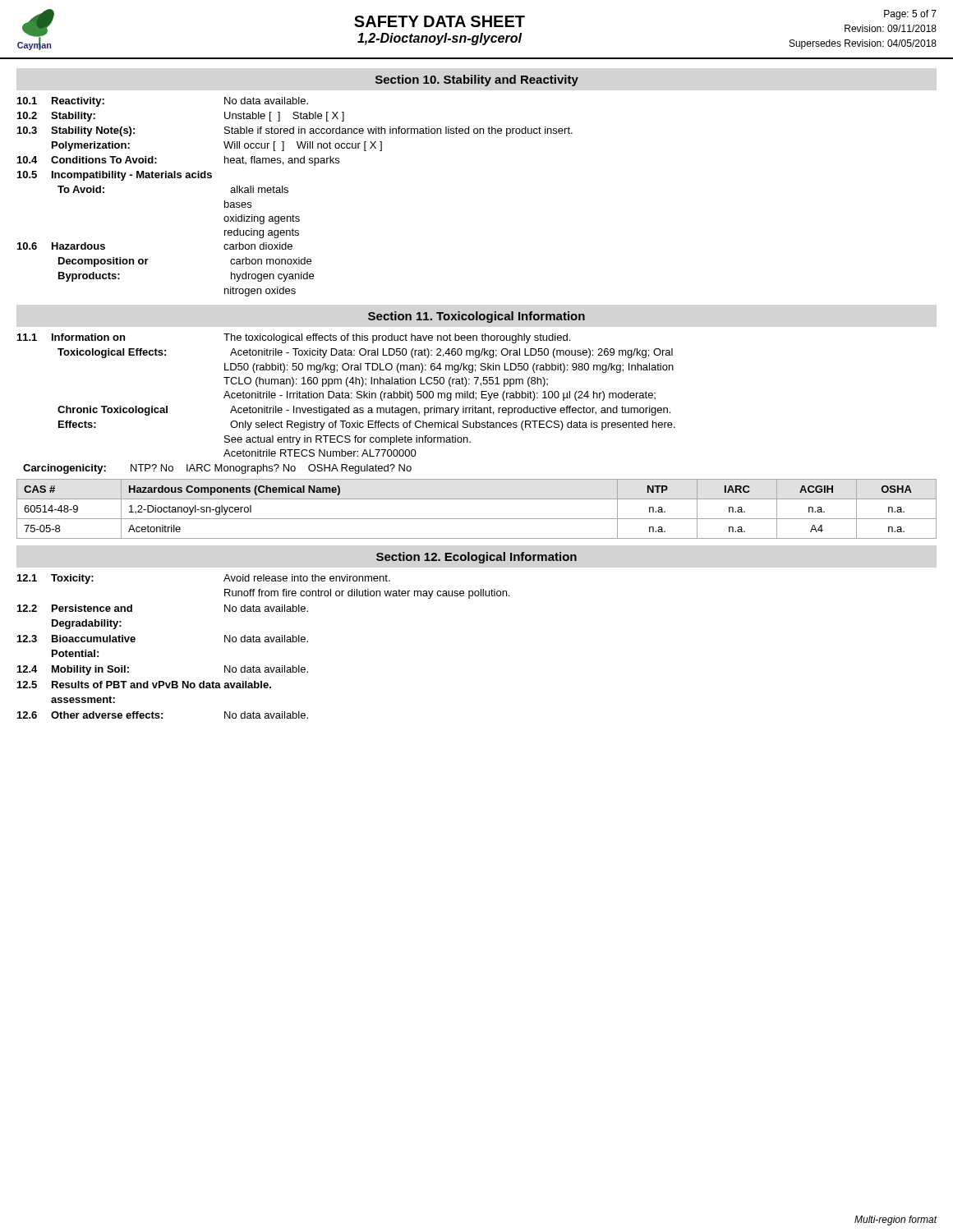The height and width of the screenshot is (1232, 953).
Task: Click on the text that reads "3 Bioaccumulative No data available."
Action: click(23, 637)
